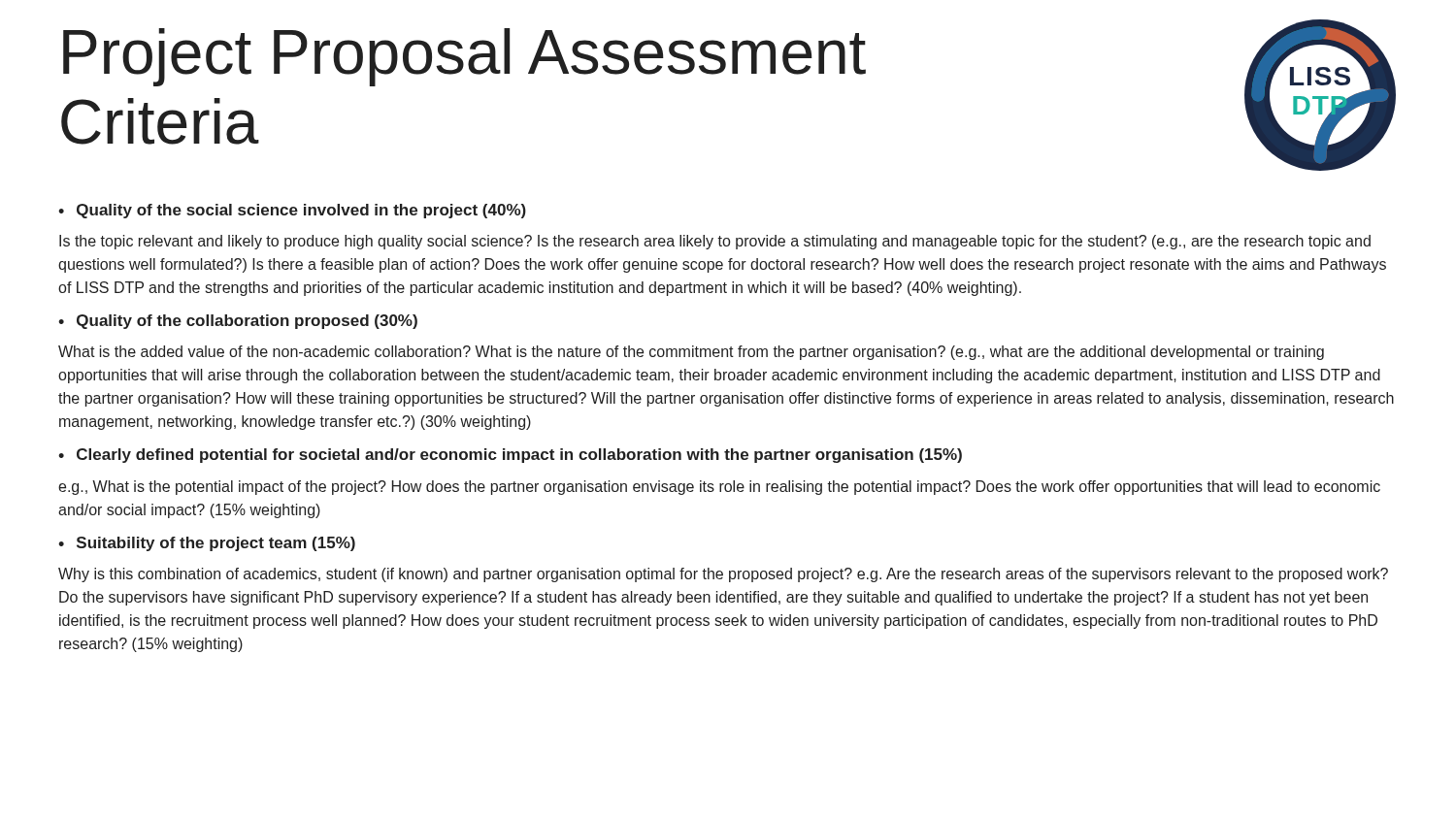Click on the text block that says "What is the added value of the non-academic"
Image resolution: width=1456 pixels, height=819 pixels.
click(726, 387)
